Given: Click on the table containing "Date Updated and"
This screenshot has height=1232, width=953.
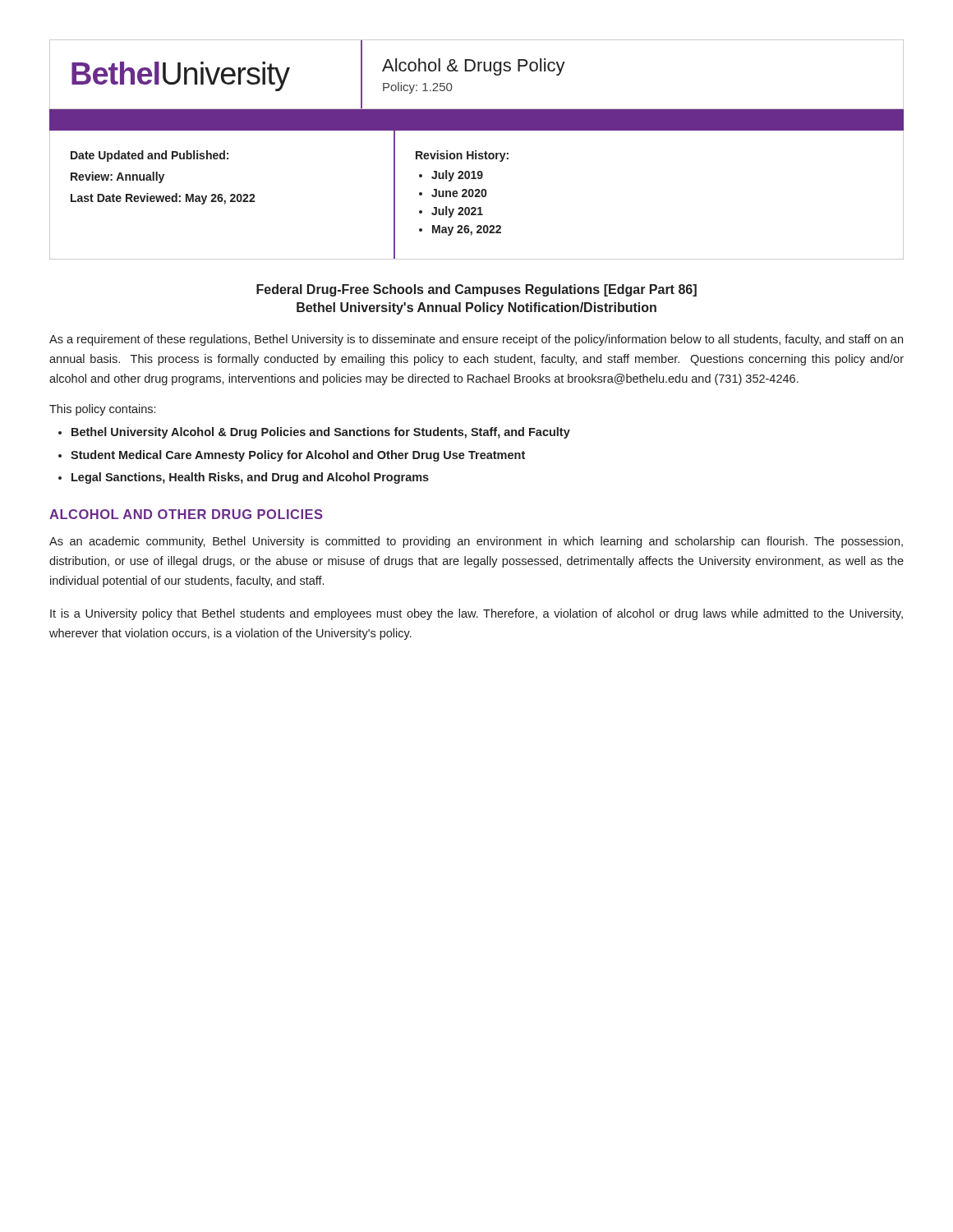Looking at the screenshot, I should [x=476, y=195].
